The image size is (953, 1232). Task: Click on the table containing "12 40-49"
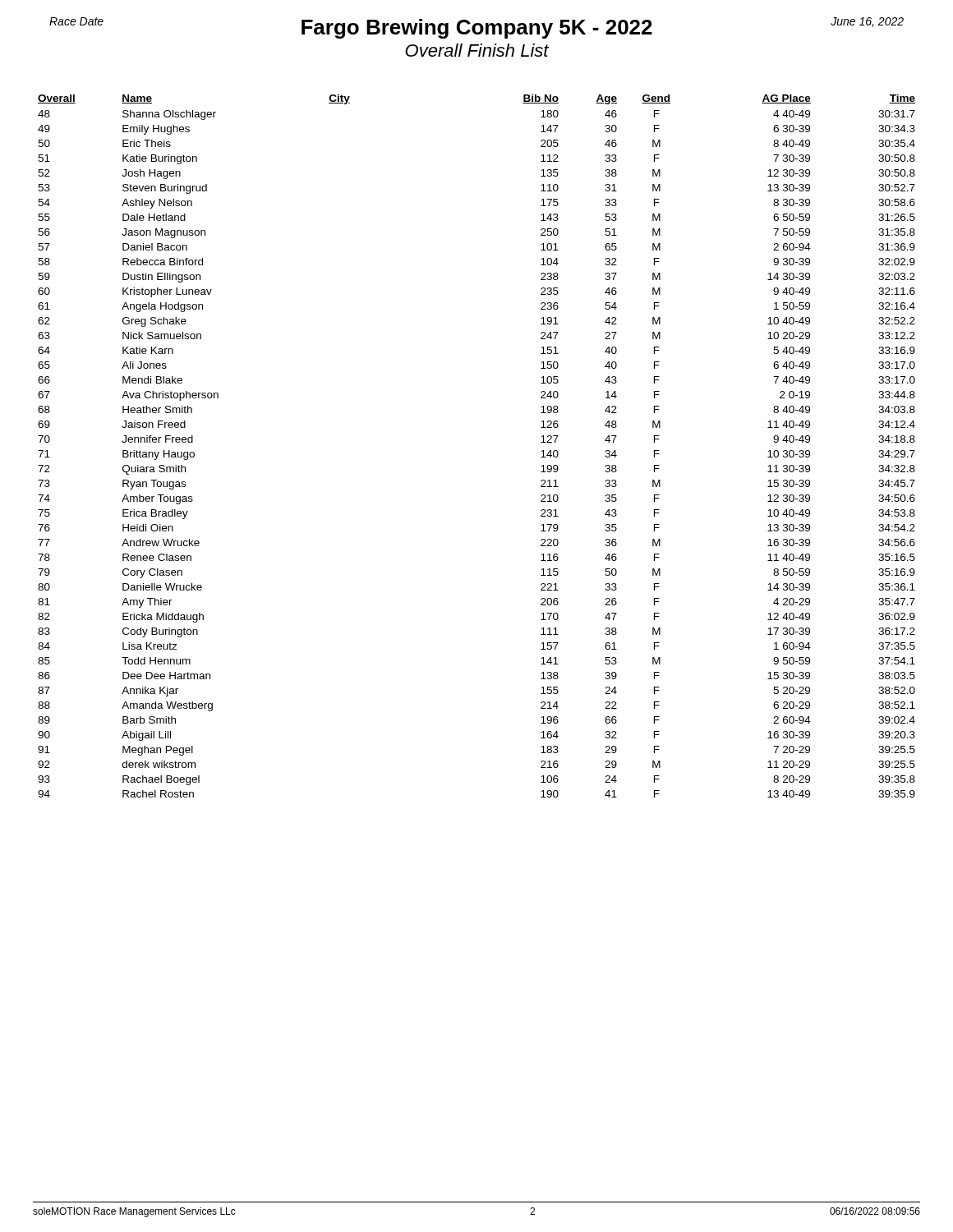pyautogui.click(x=476, y=446)
